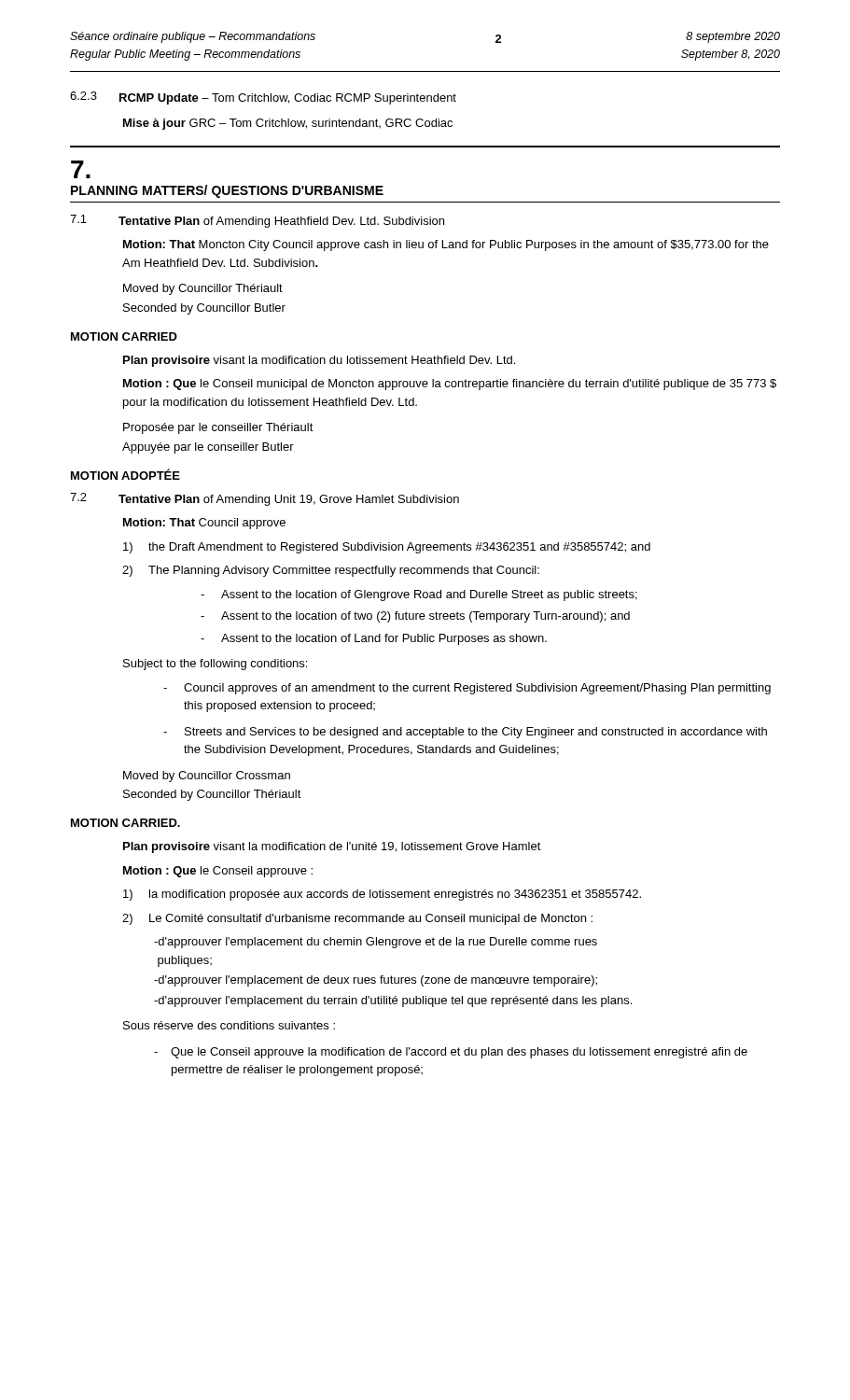The width and height of the screenshot is (850, 1400).
Task: Find the passage starting "Plan provisoire visant la modification de l'unité"
Action: 331,846
